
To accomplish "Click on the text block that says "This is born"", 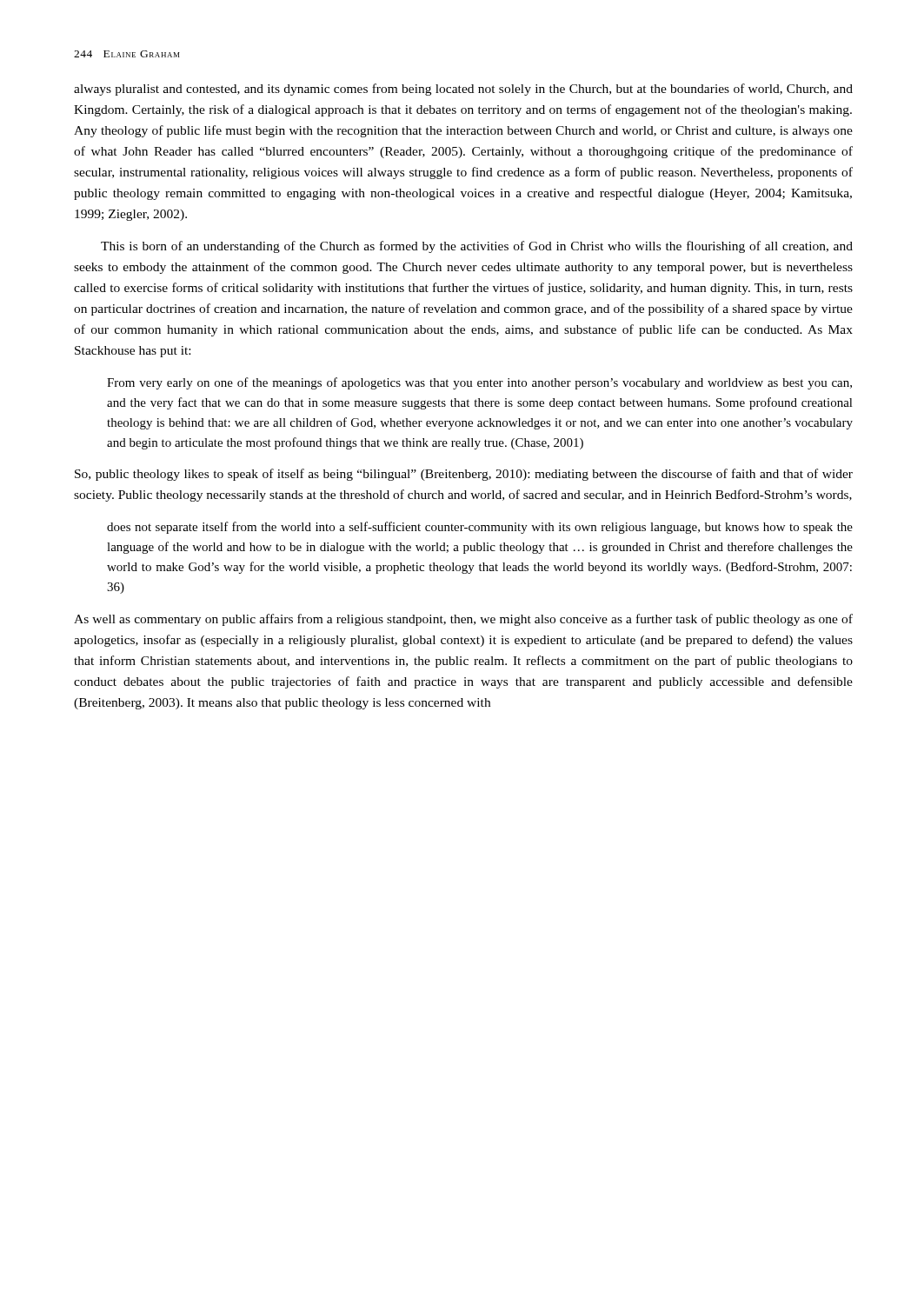I will point(463,298).
